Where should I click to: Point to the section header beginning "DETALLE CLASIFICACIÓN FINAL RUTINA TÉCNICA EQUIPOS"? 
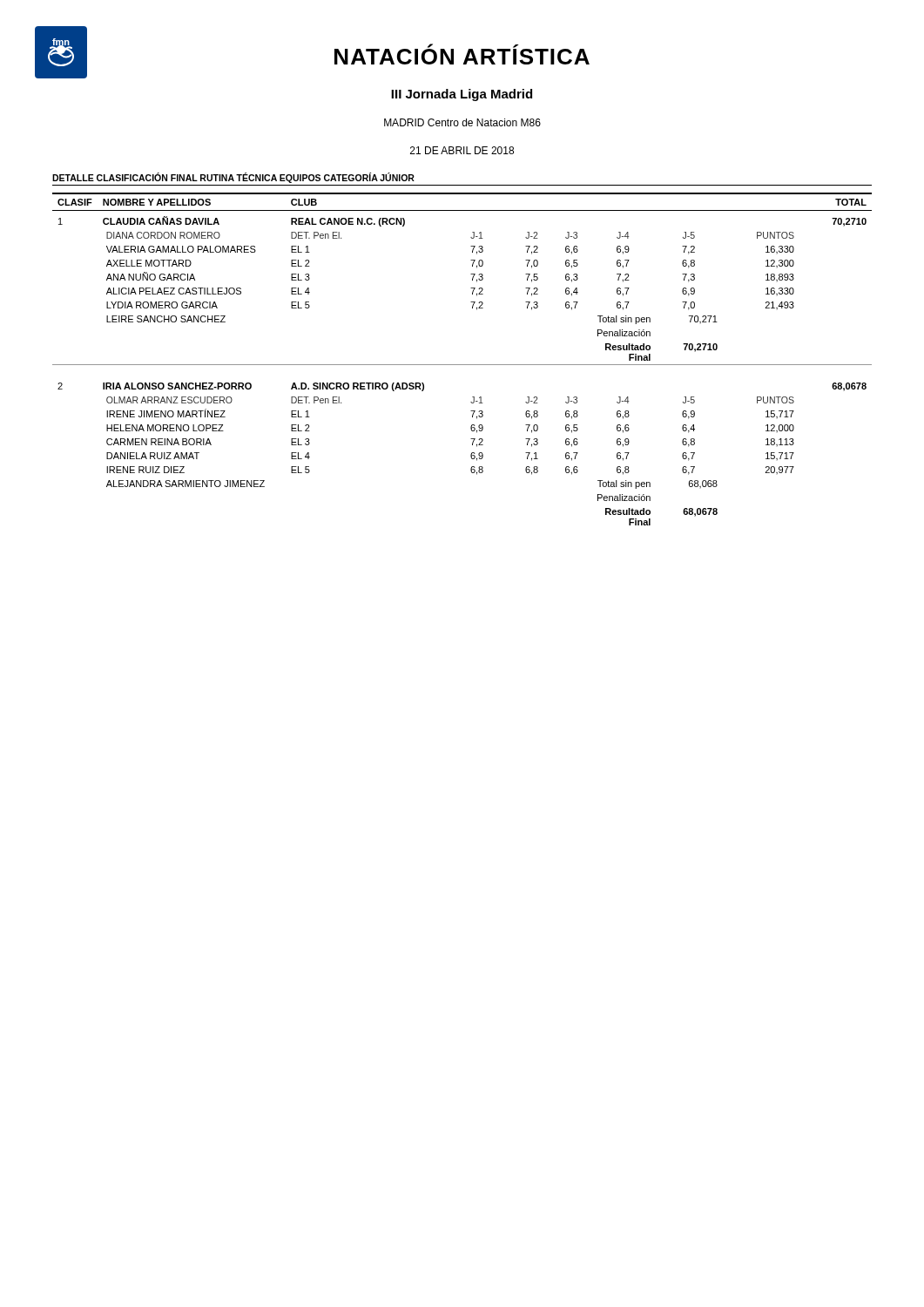233,178
